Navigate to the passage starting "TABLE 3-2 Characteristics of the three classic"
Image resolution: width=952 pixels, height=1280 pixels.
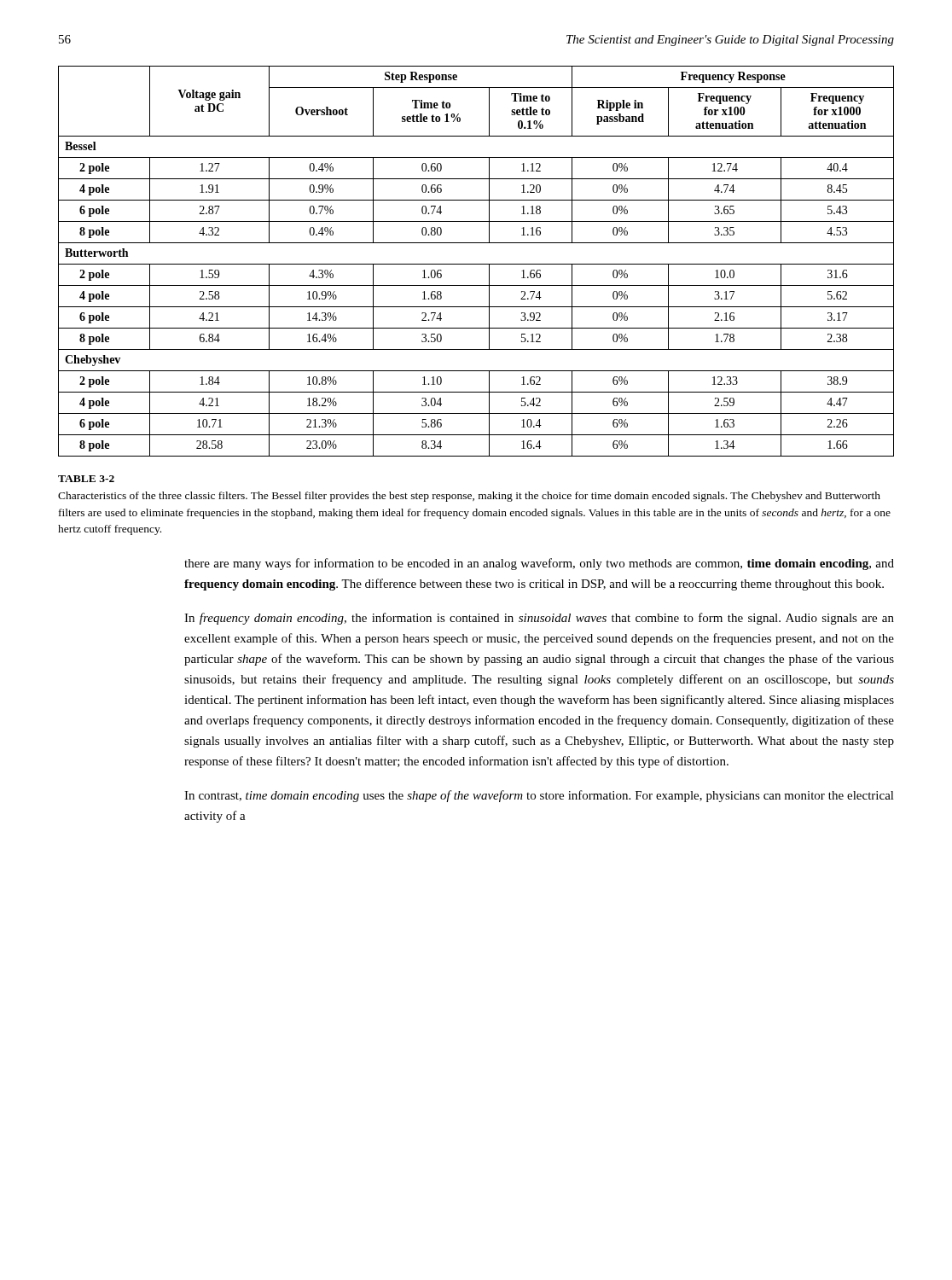[476, 504]
